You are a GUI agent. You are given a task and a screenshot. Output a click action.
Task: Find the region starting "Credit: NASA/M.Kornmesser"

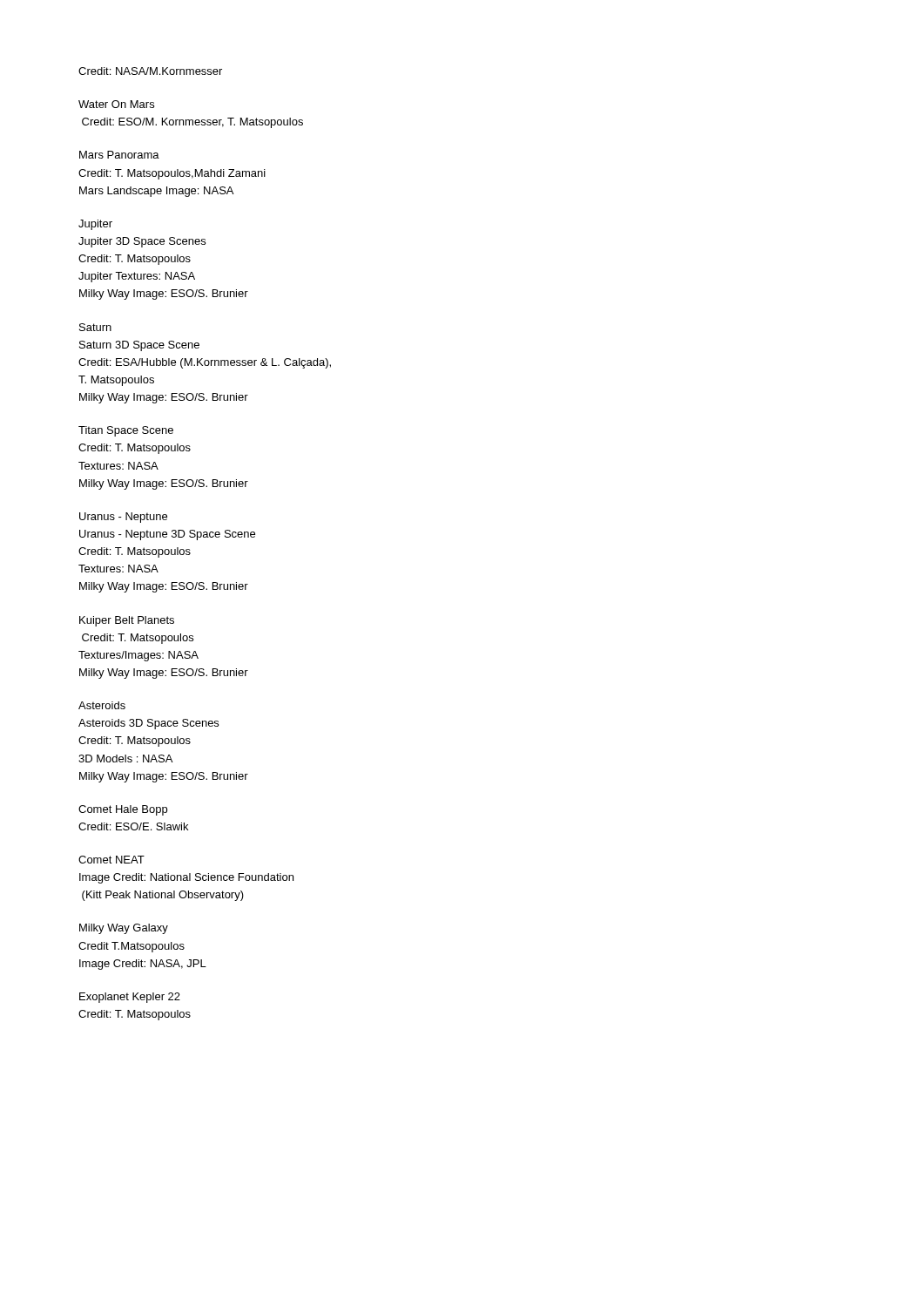pos(150,71)
